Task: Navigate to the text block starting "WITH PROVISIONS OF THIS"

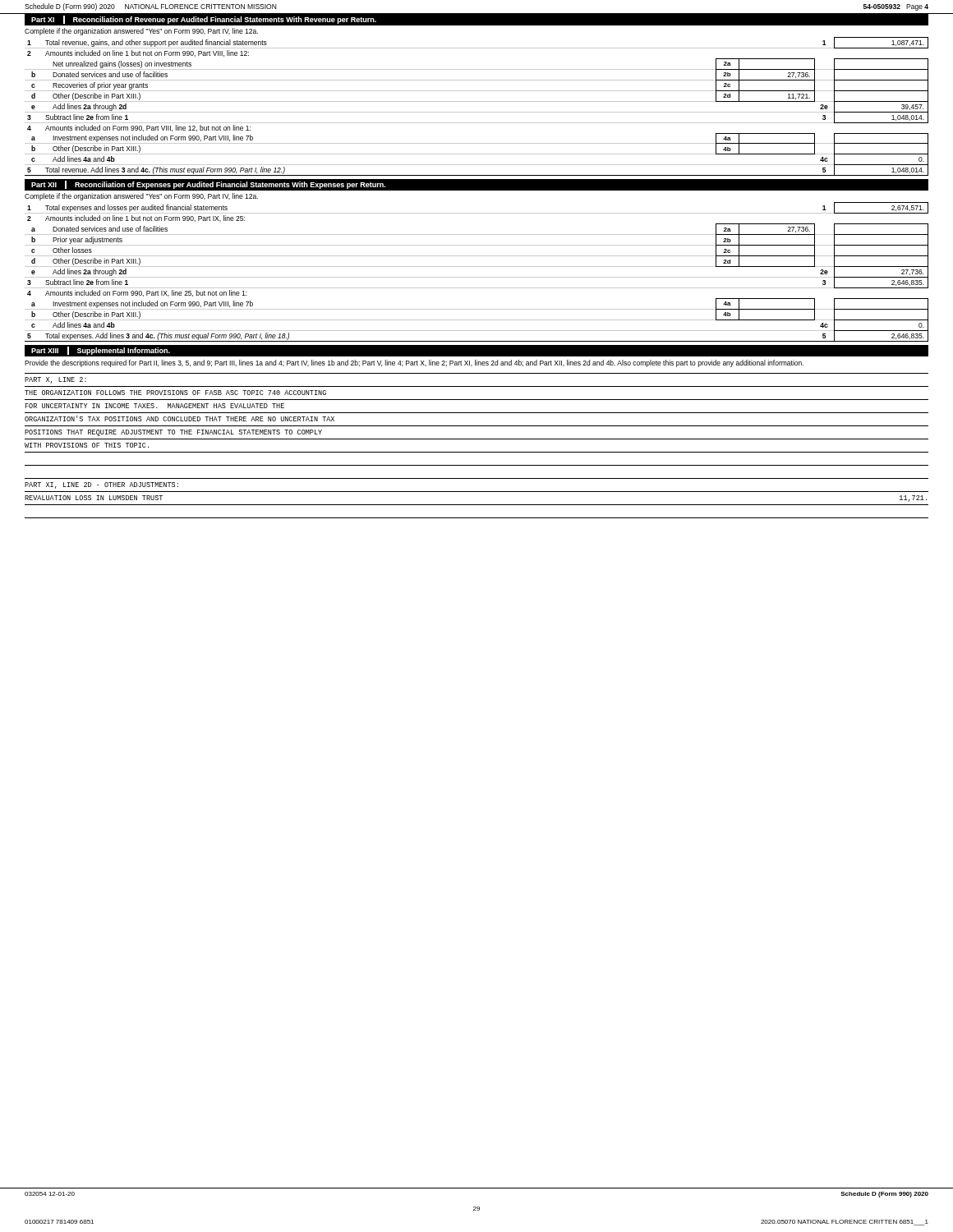Action: click(x=88, y=446)
